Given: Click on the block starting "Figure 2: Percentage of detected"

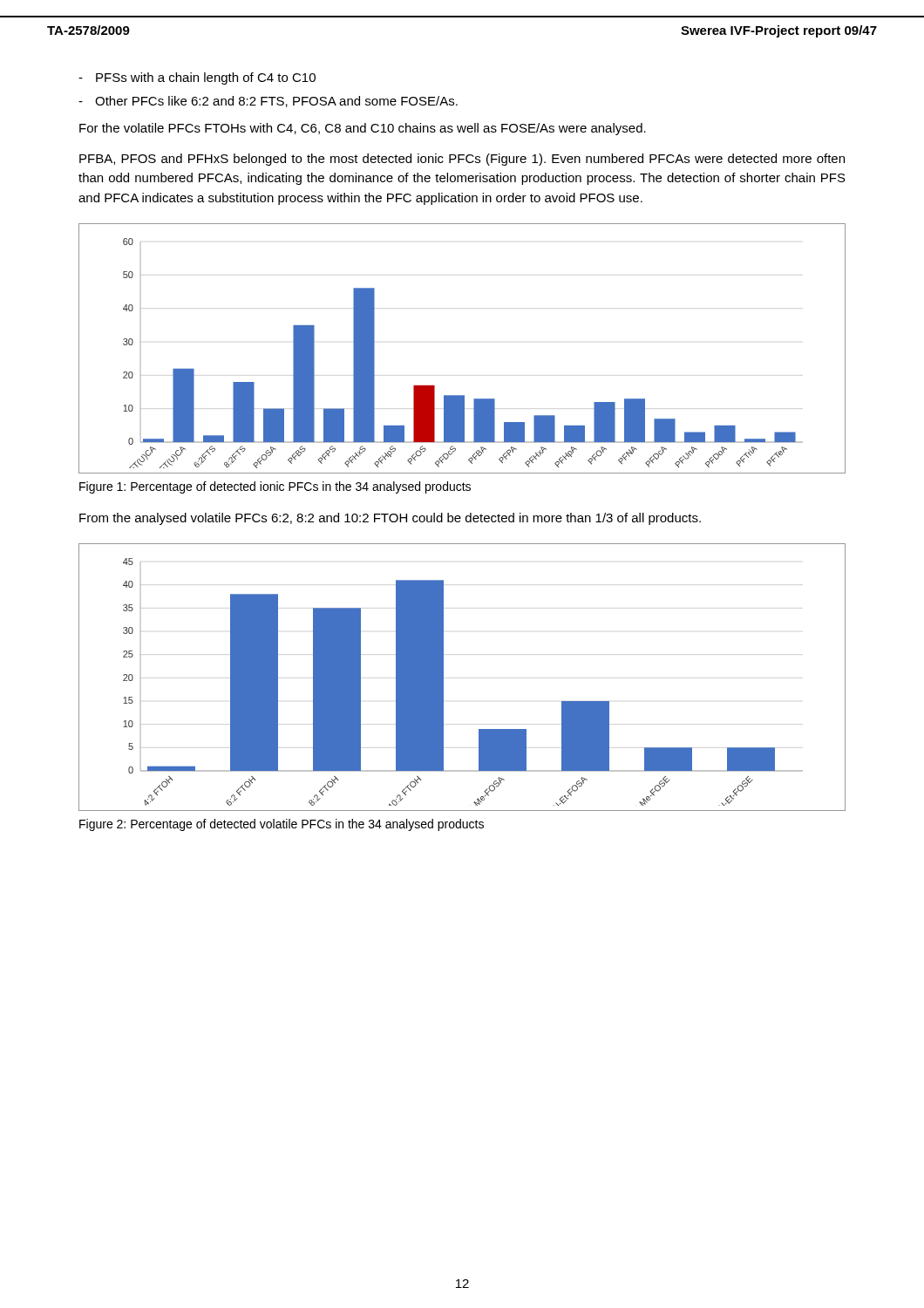Looking at the screenshot, I should [281, 824].
